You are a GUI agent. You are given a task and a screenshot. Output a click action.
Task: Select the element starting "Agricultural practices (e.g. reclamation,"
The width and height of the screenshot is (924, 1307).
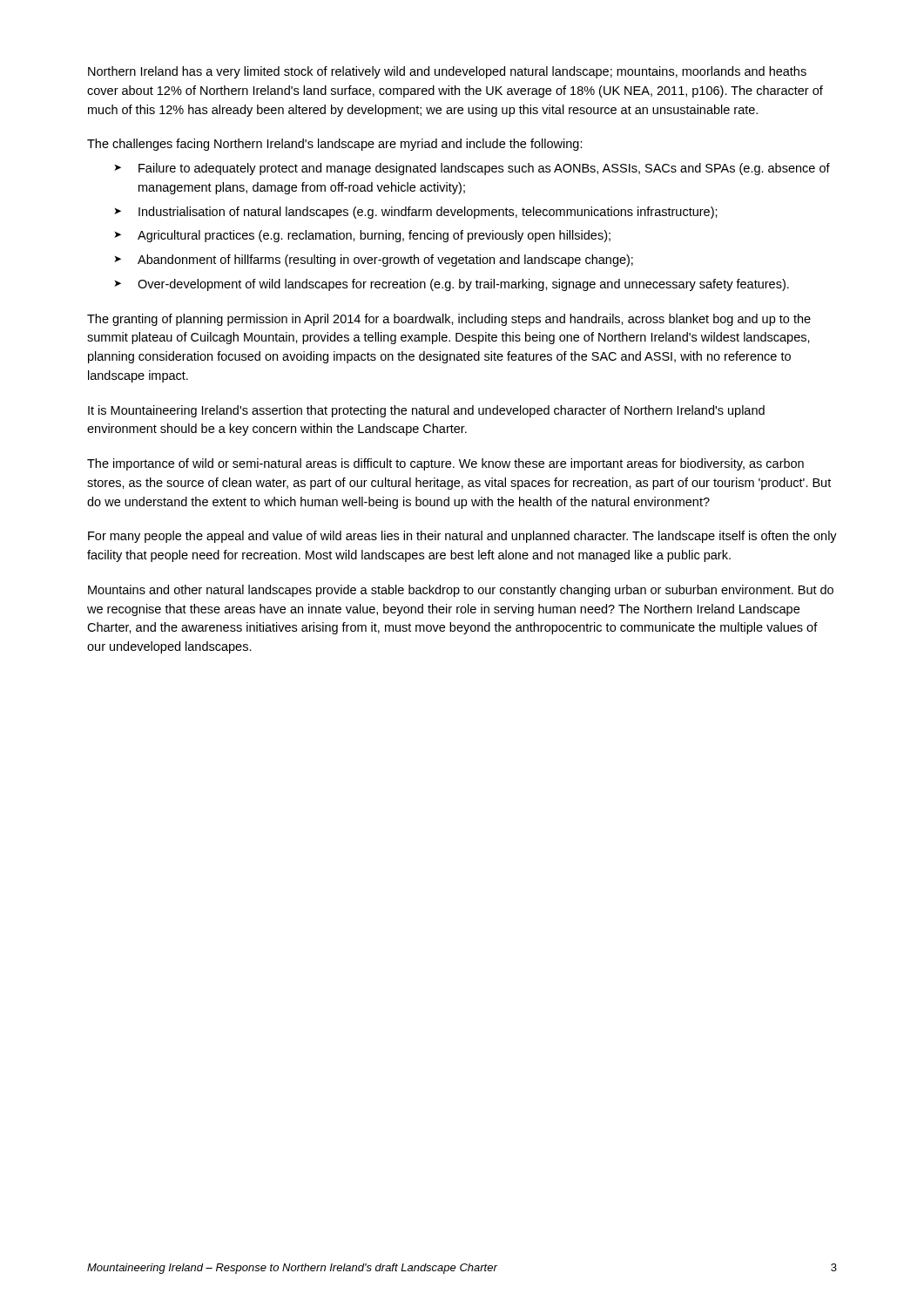[x=374, y=235]
